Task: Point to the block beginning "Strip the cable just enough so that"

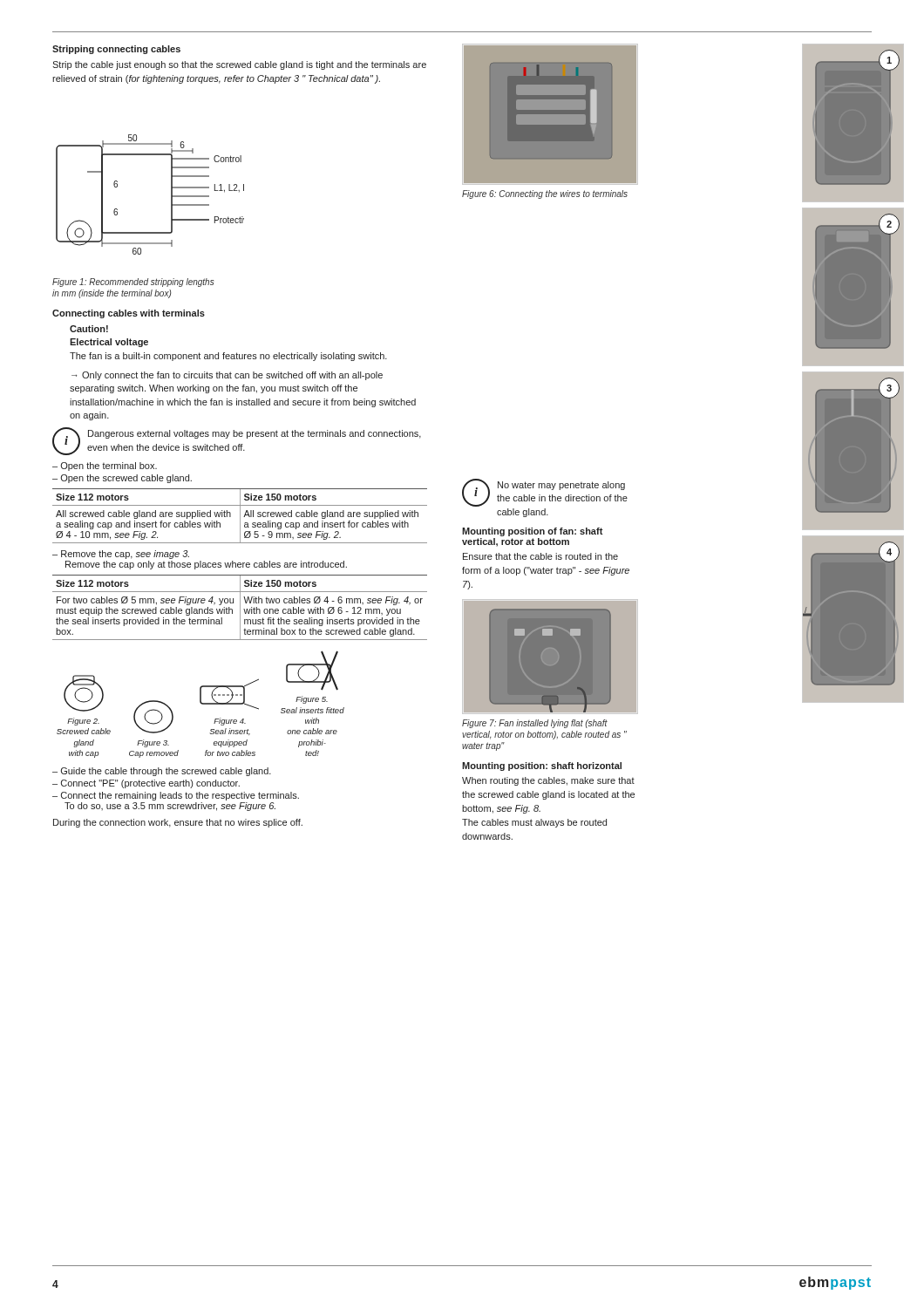Action: point(239,71)
